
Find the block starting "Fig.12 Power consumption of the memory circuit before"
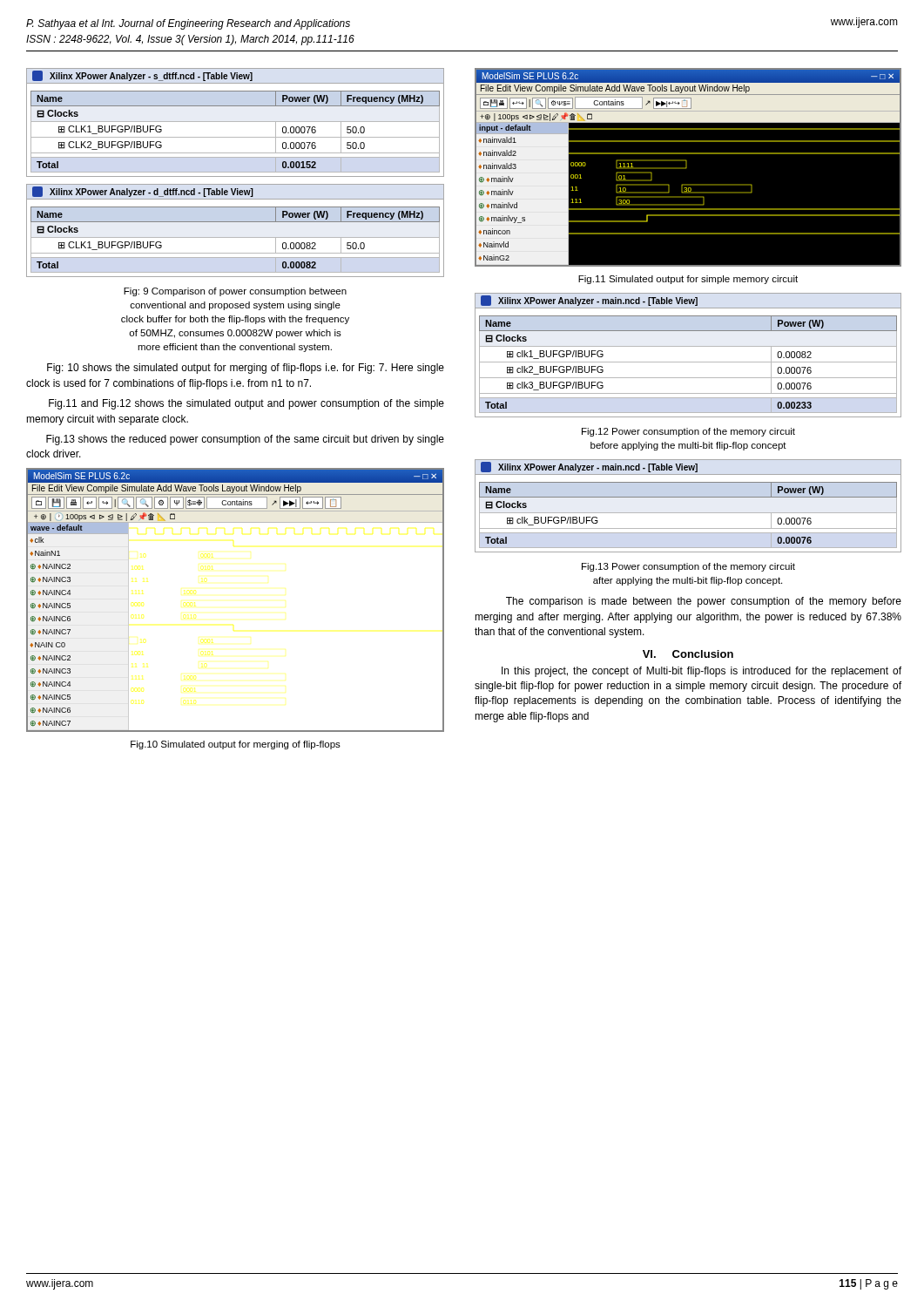688,438
